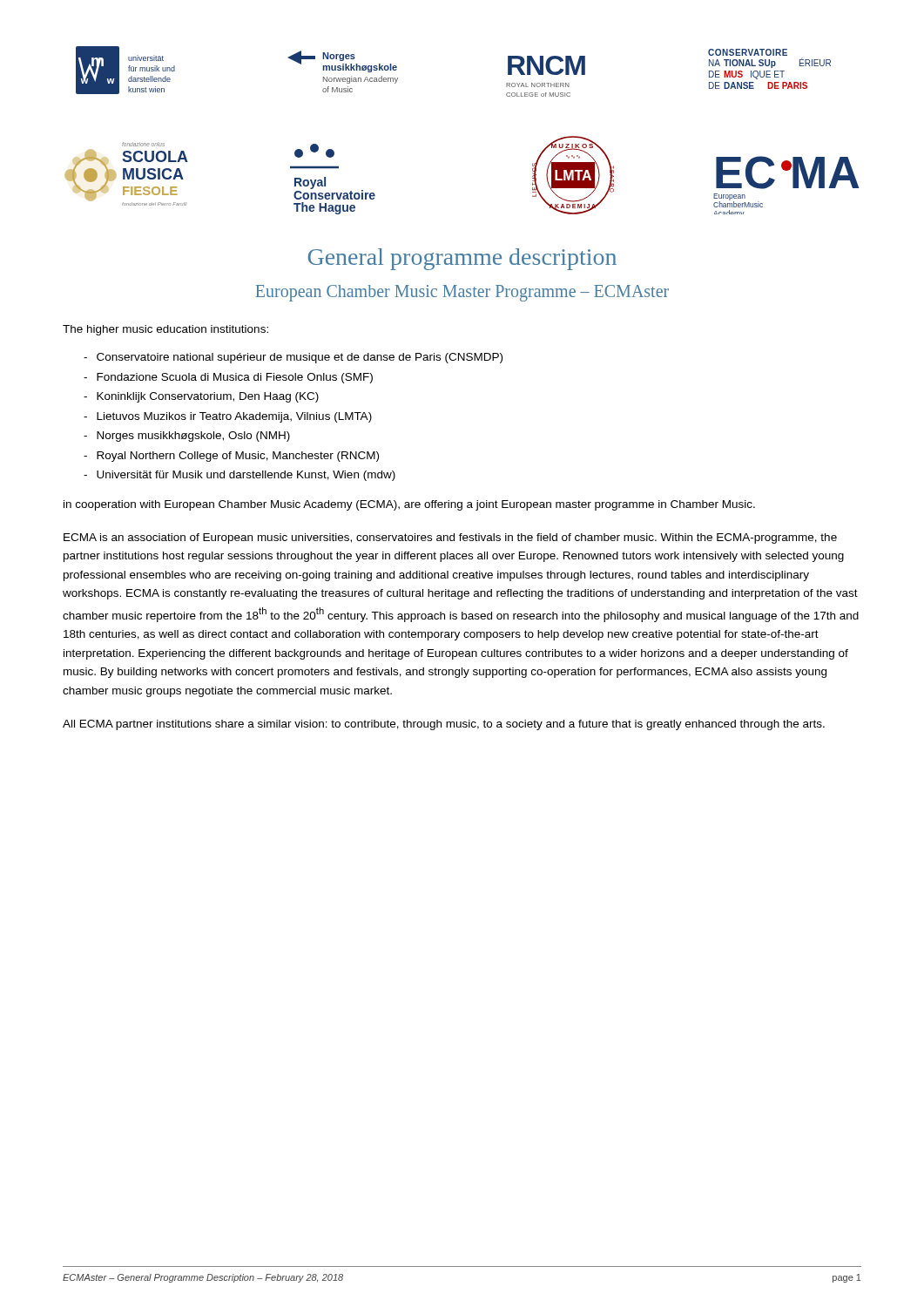Point to the element starting "-Norges musikkhøgskole, Oslo (NMH)"
924x1307 pixels.
point(187,436)
